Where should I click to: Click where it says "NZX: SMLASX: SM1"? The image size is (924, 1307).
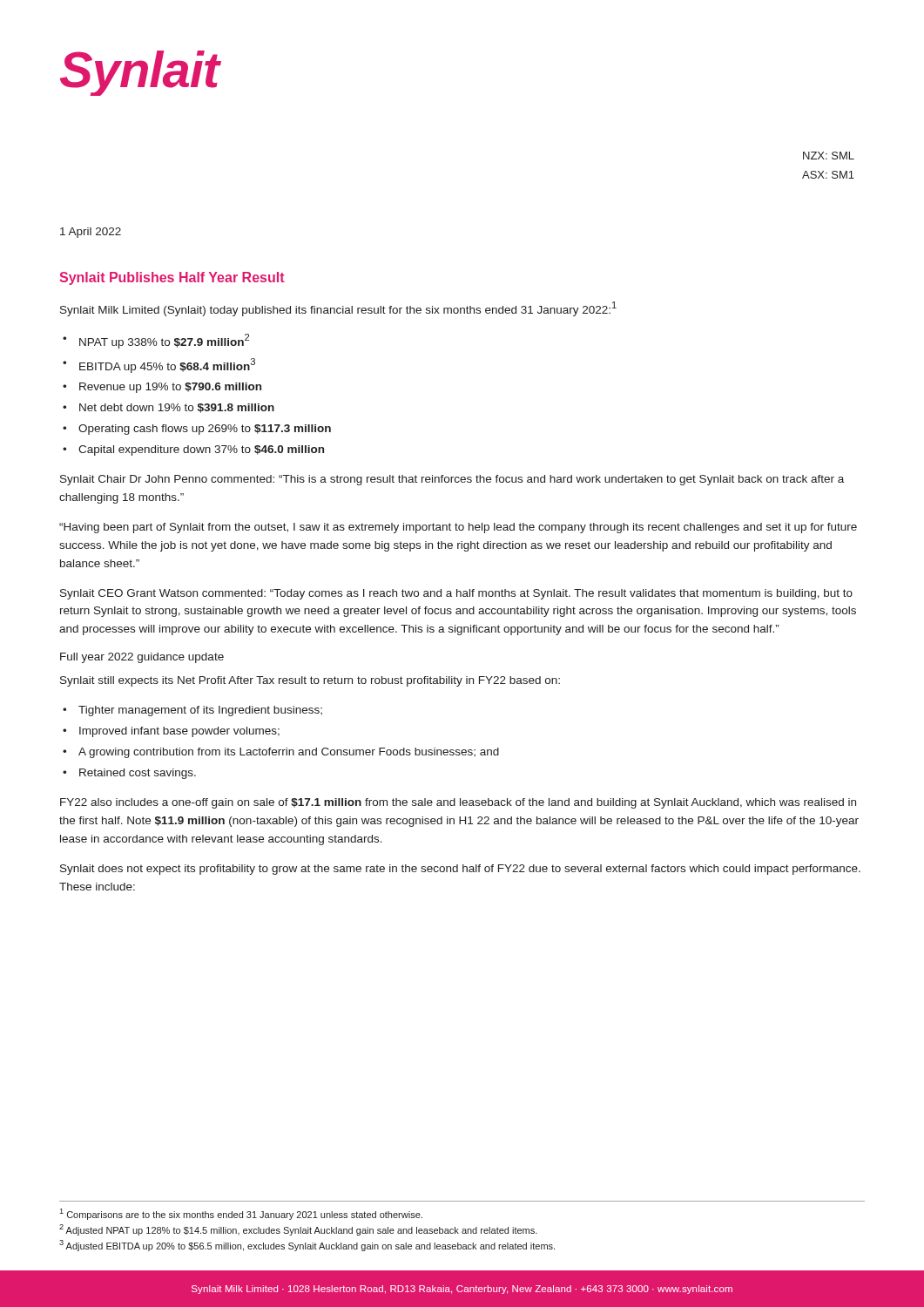pyautogui.click(x=828, y=165)
